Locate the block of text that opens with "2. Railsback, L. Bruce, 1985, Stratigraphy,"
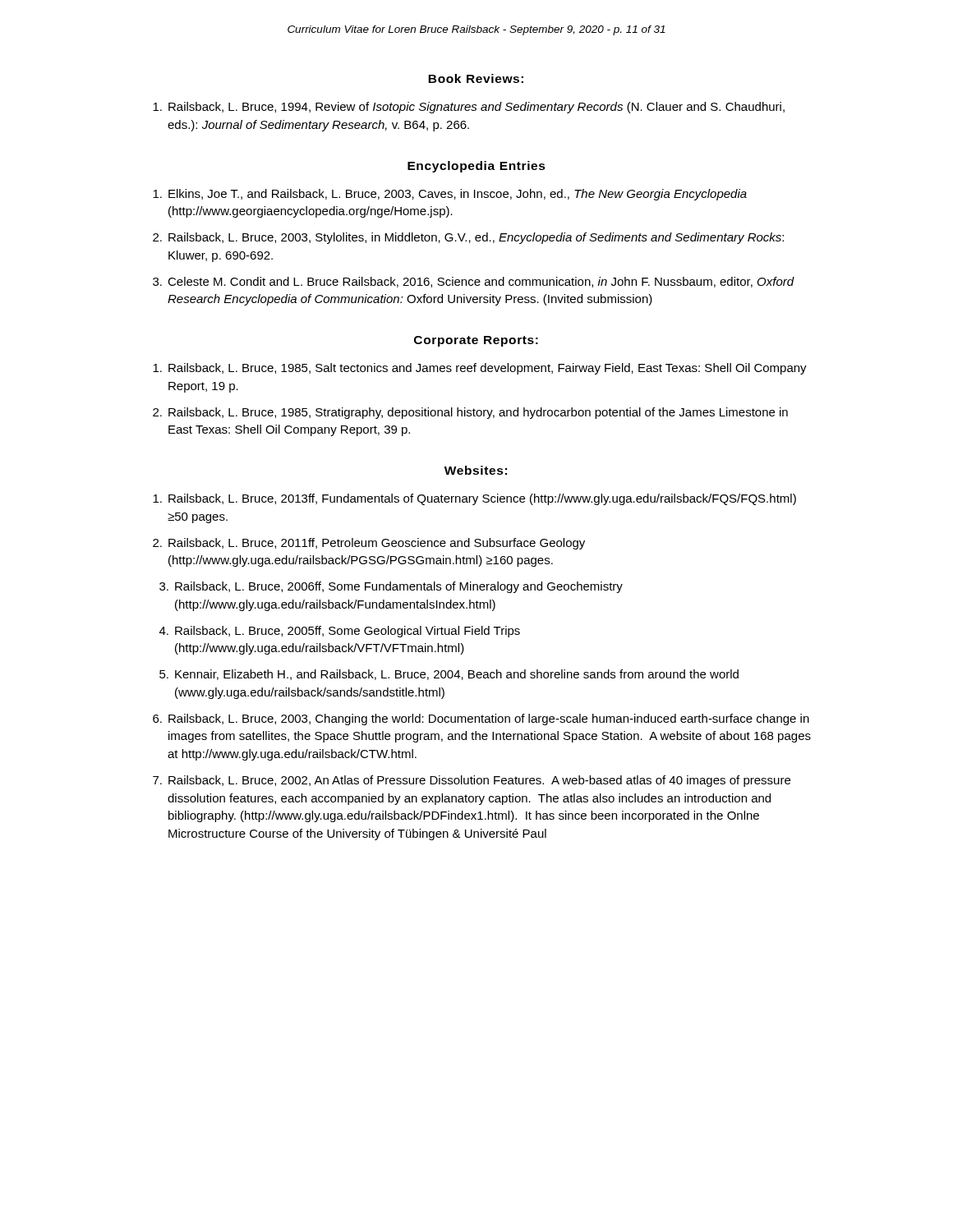Screen dimensions: 1232x953 coord(476,421)
